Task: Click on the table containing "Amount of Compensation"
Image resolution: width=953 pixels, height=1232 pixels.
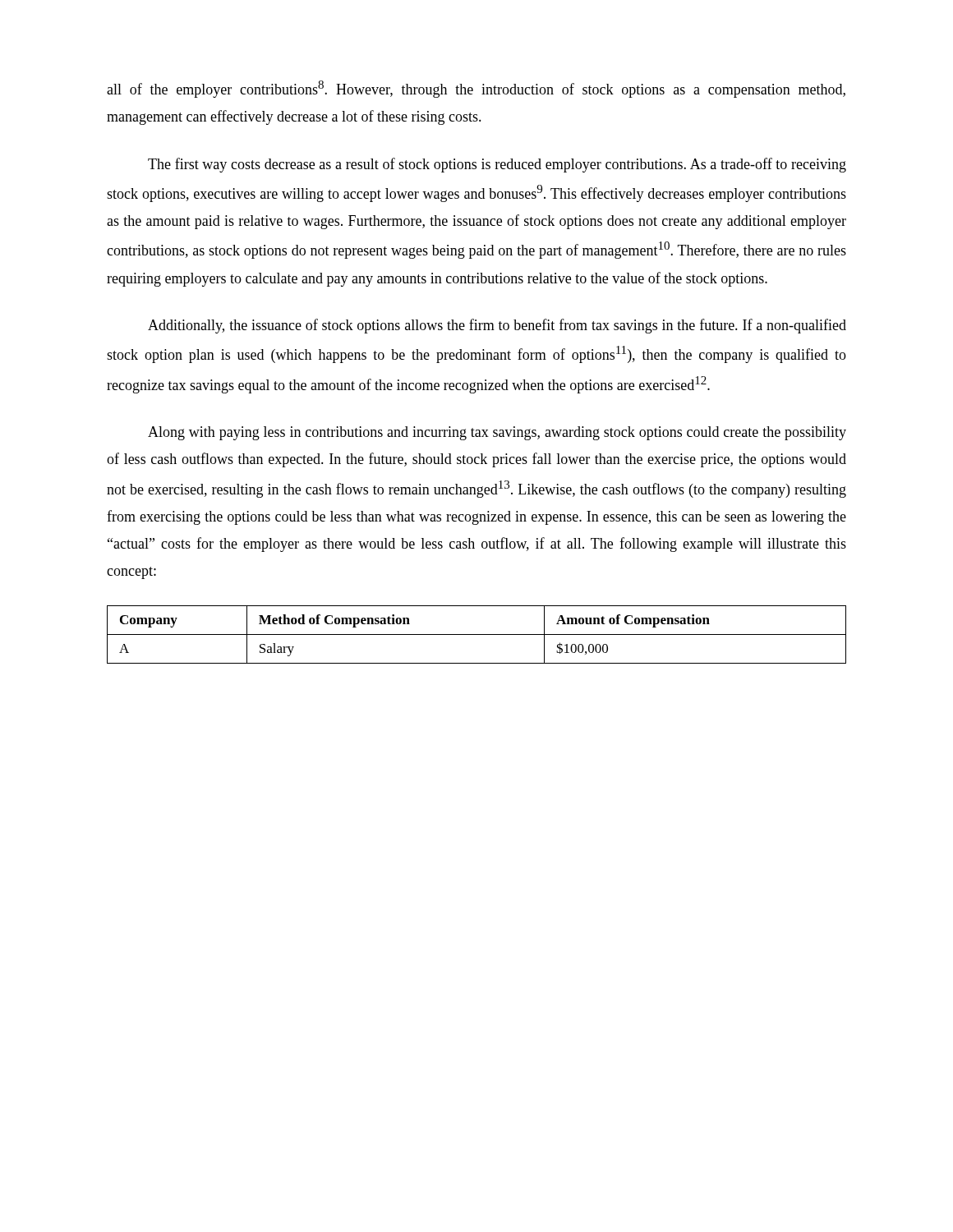Action: [x=476, y=634]
